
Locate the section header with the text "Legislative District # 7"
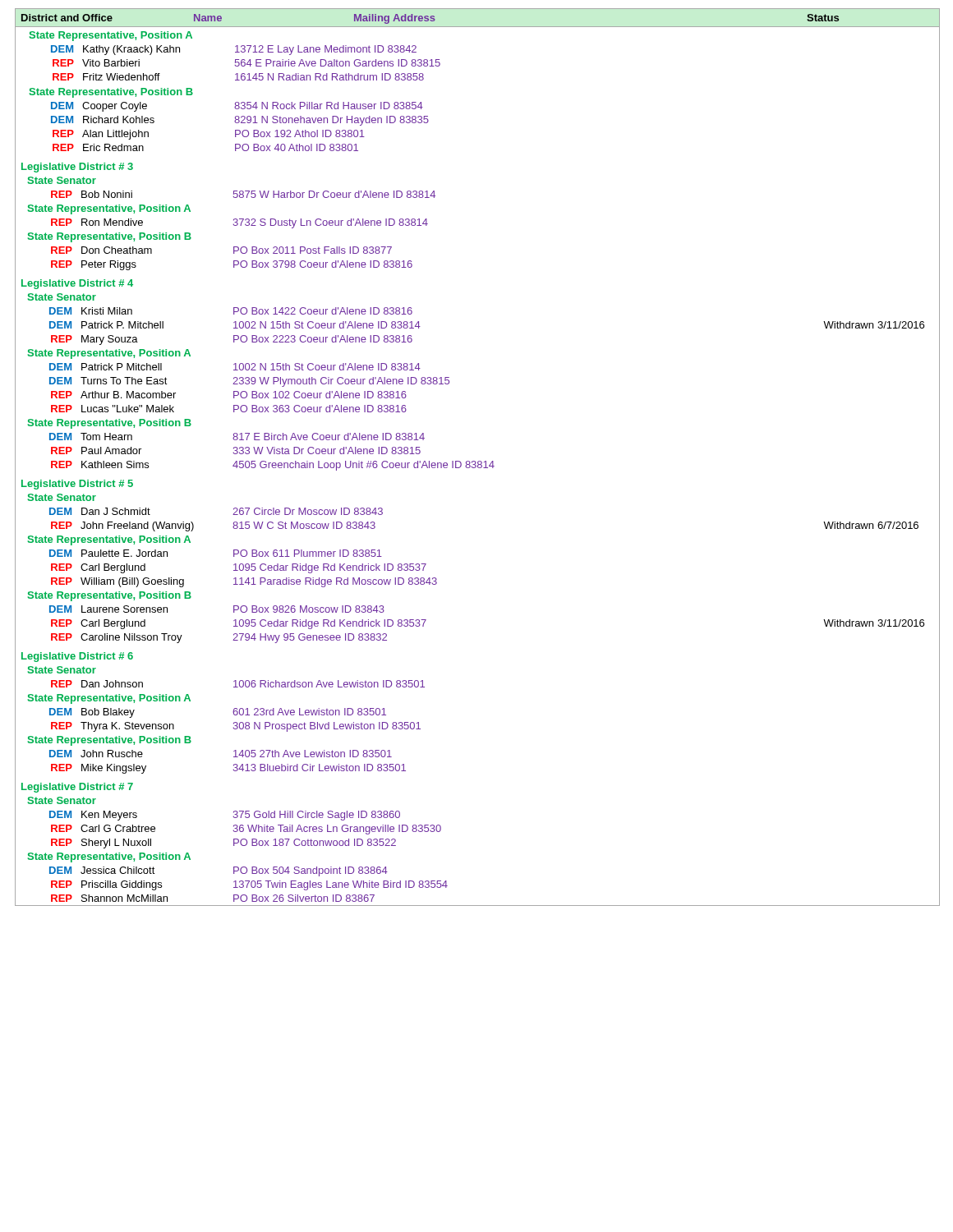(77, 786)
